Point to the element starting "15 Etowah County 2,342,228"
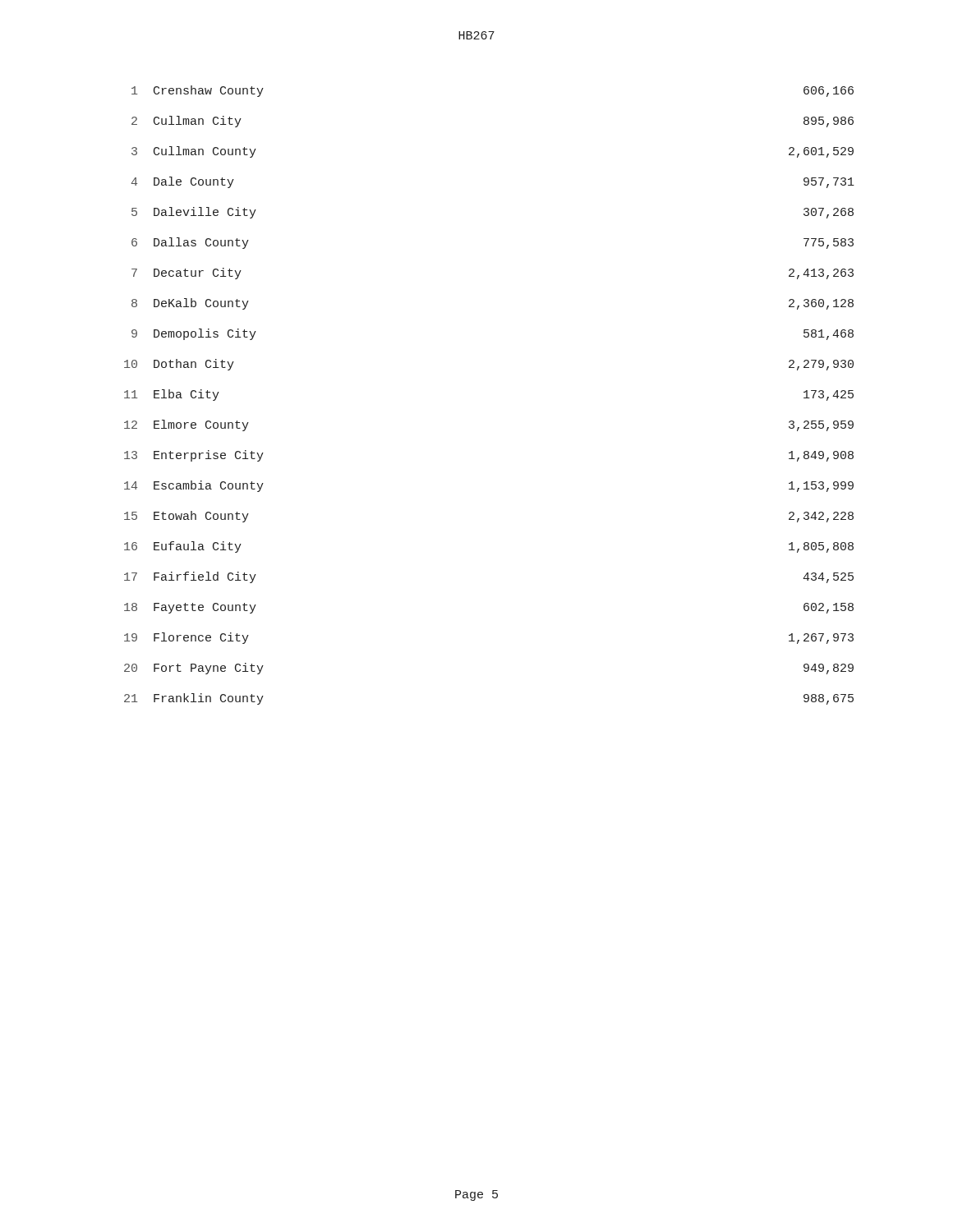Screen dimensions: 1232x953 pos(207,516)
